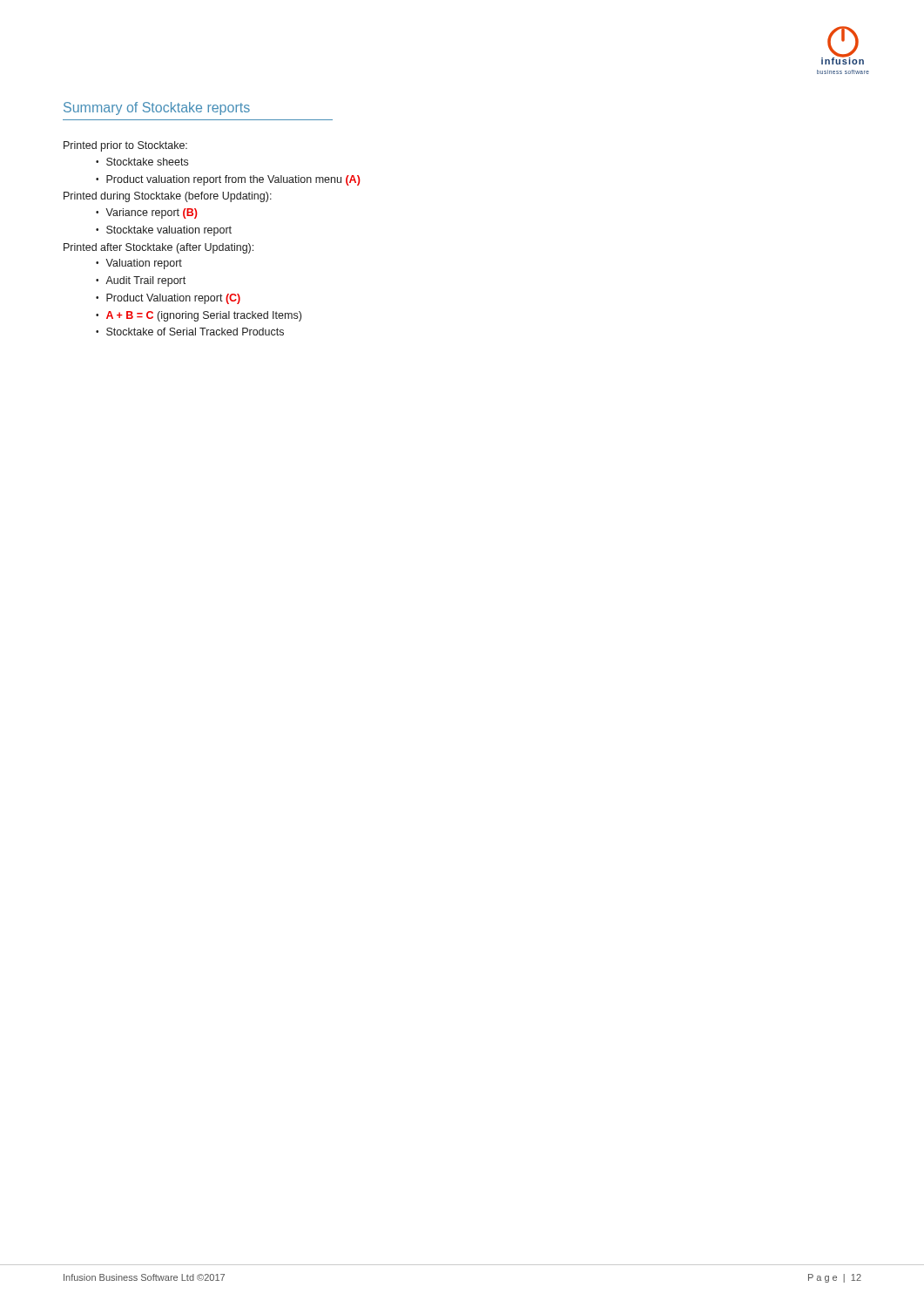Screen dimensions: 1307x924
Task: Select the text starting "• Stocktake of Serial Tracked Products"
Action: 190,333
